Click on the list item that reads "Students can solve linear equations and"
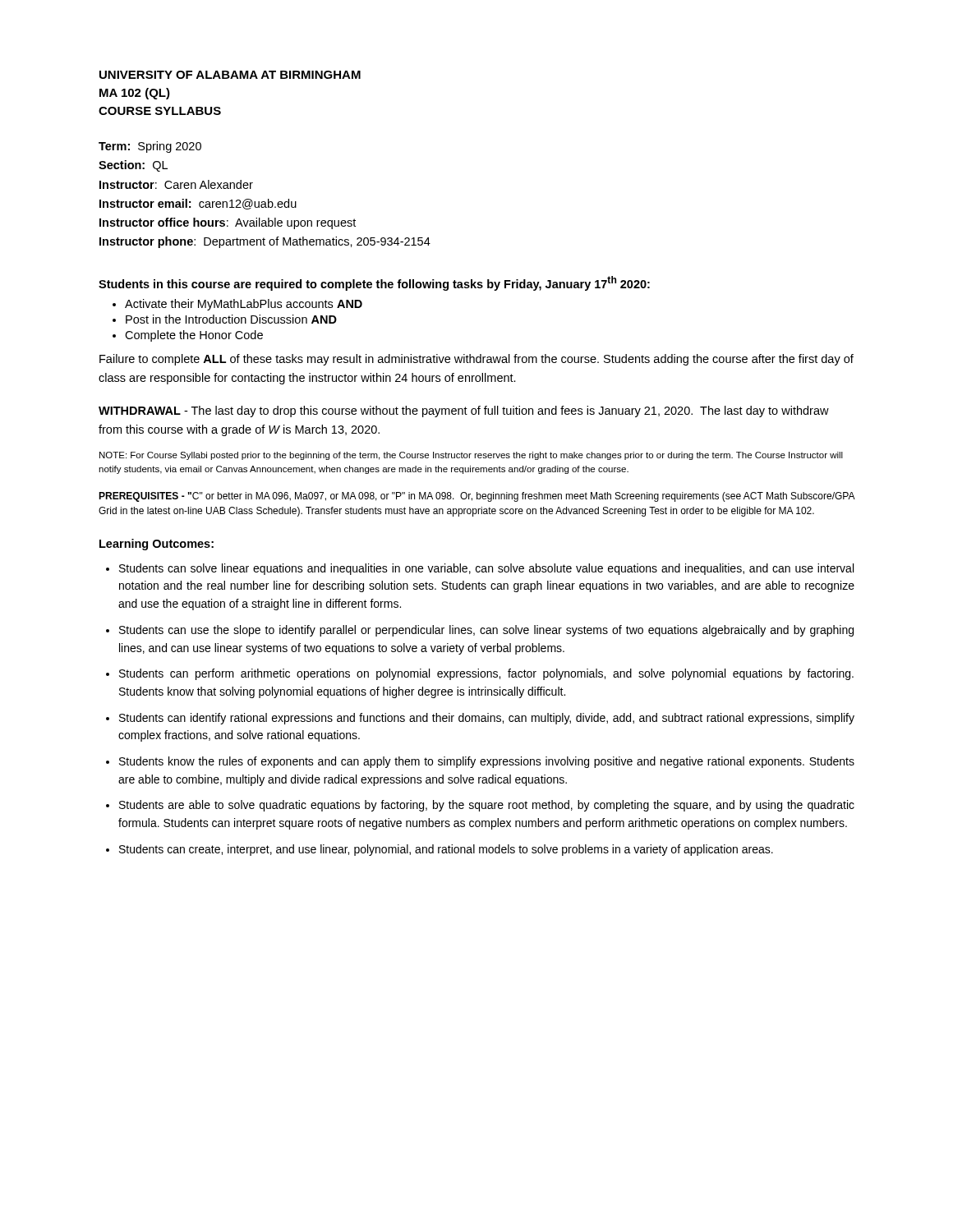The image size is (953, 1232). click(x=486, y=586)
